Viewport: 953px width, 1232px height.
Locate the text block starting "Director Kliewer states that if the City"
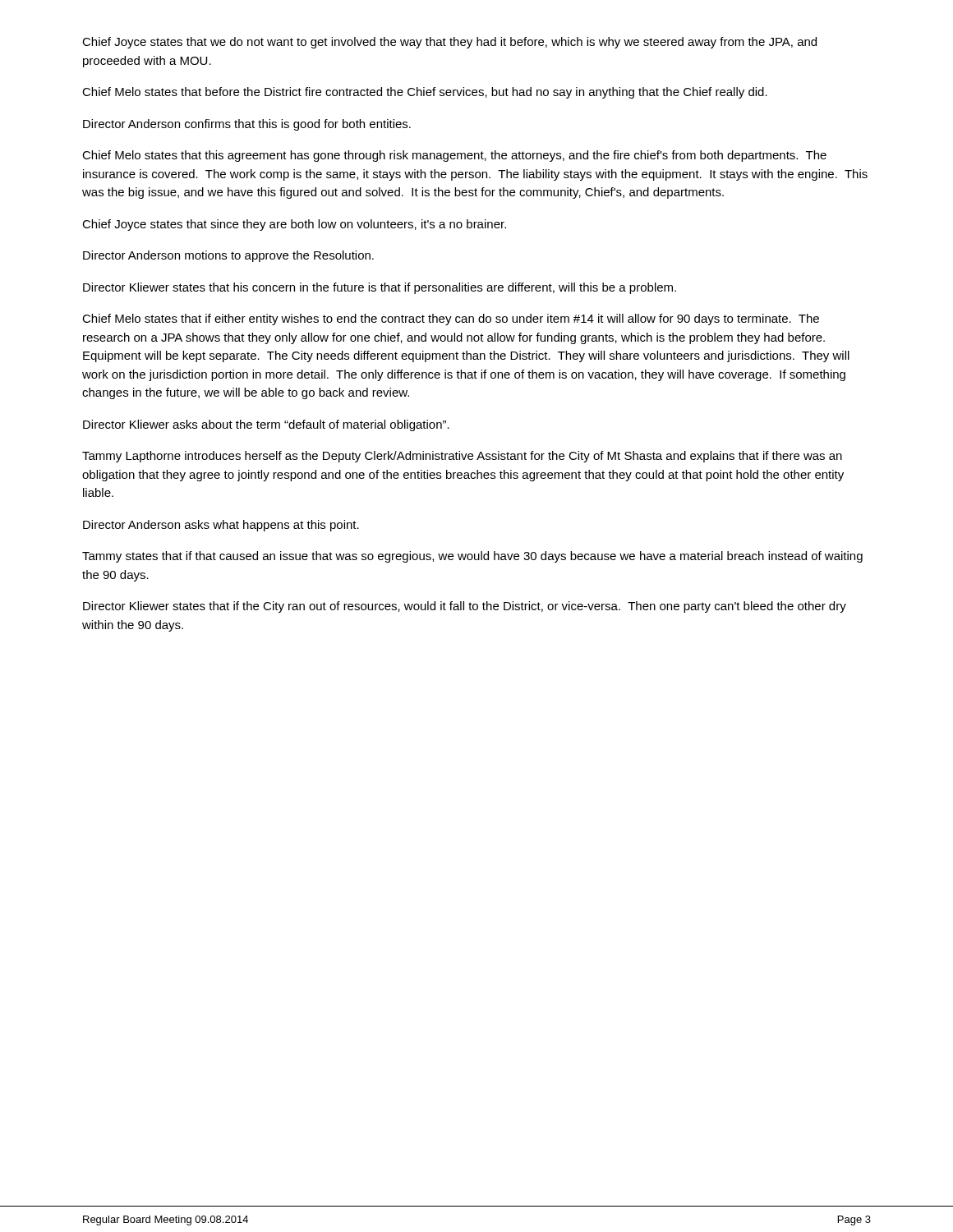(464, 615)
